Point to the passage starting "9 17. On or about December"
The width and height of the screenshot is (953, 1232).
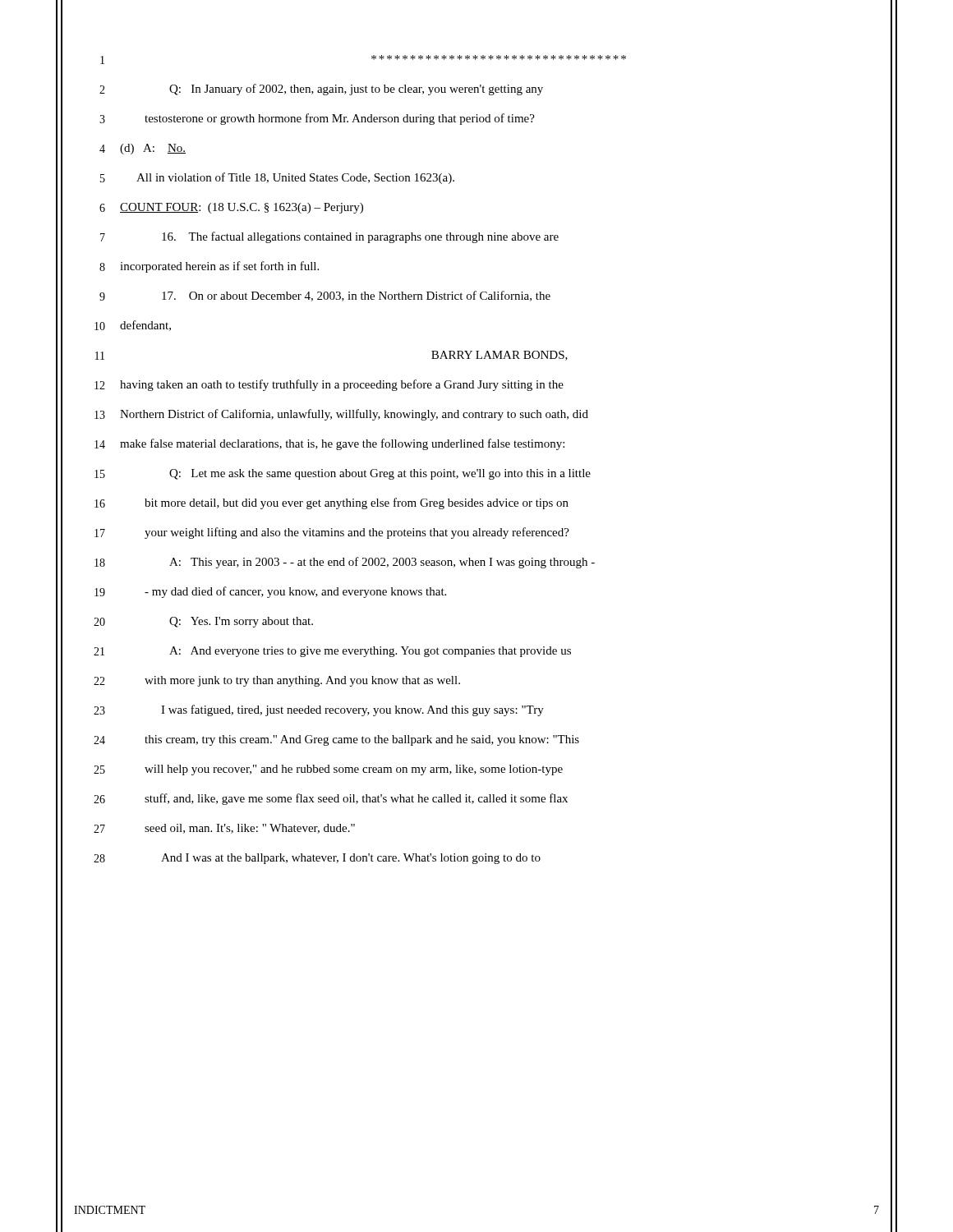click(476, 296)
